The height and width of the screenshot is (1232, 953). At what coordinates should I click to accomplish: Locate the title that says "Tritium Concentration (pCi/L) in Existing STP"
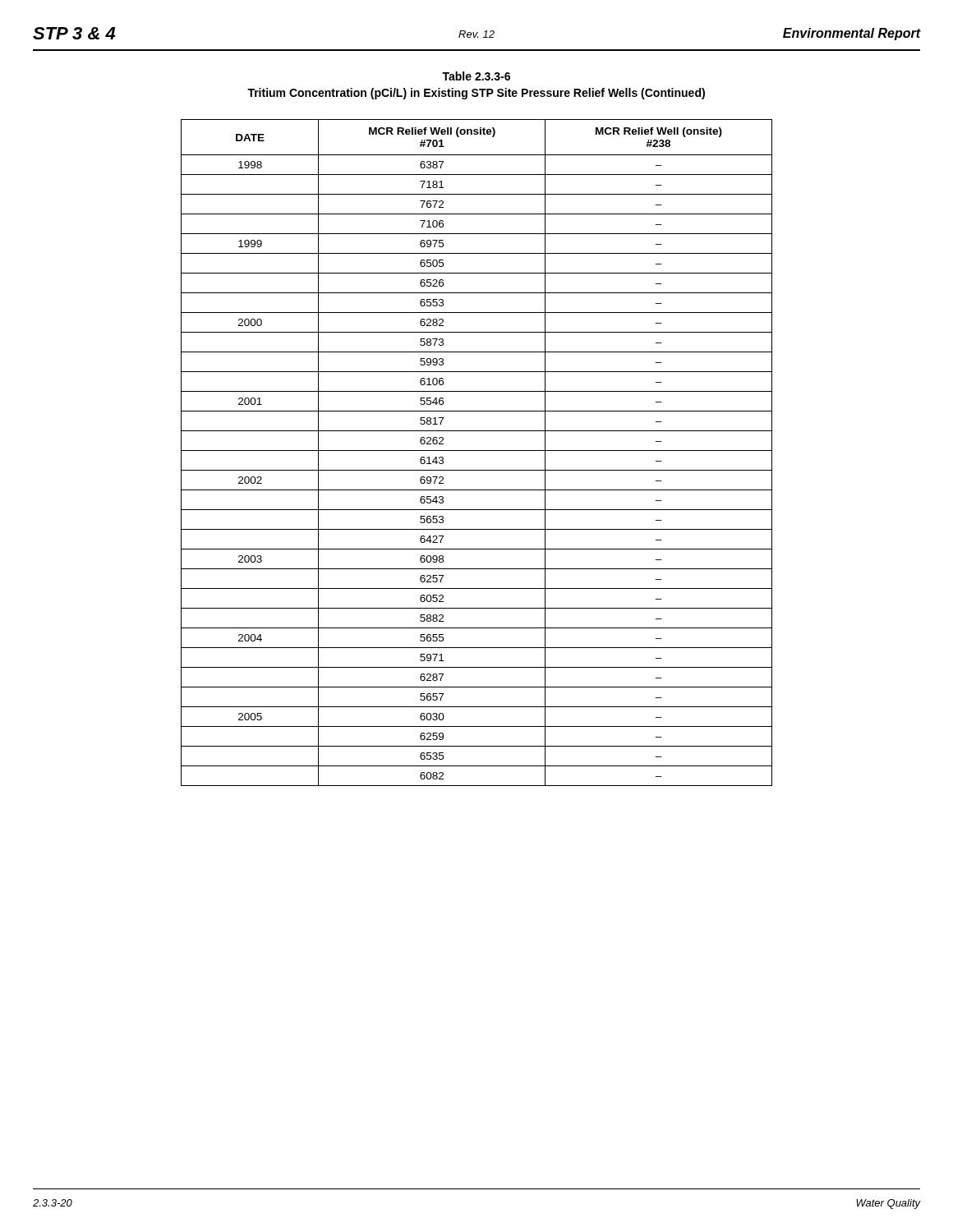coord(476,93)
